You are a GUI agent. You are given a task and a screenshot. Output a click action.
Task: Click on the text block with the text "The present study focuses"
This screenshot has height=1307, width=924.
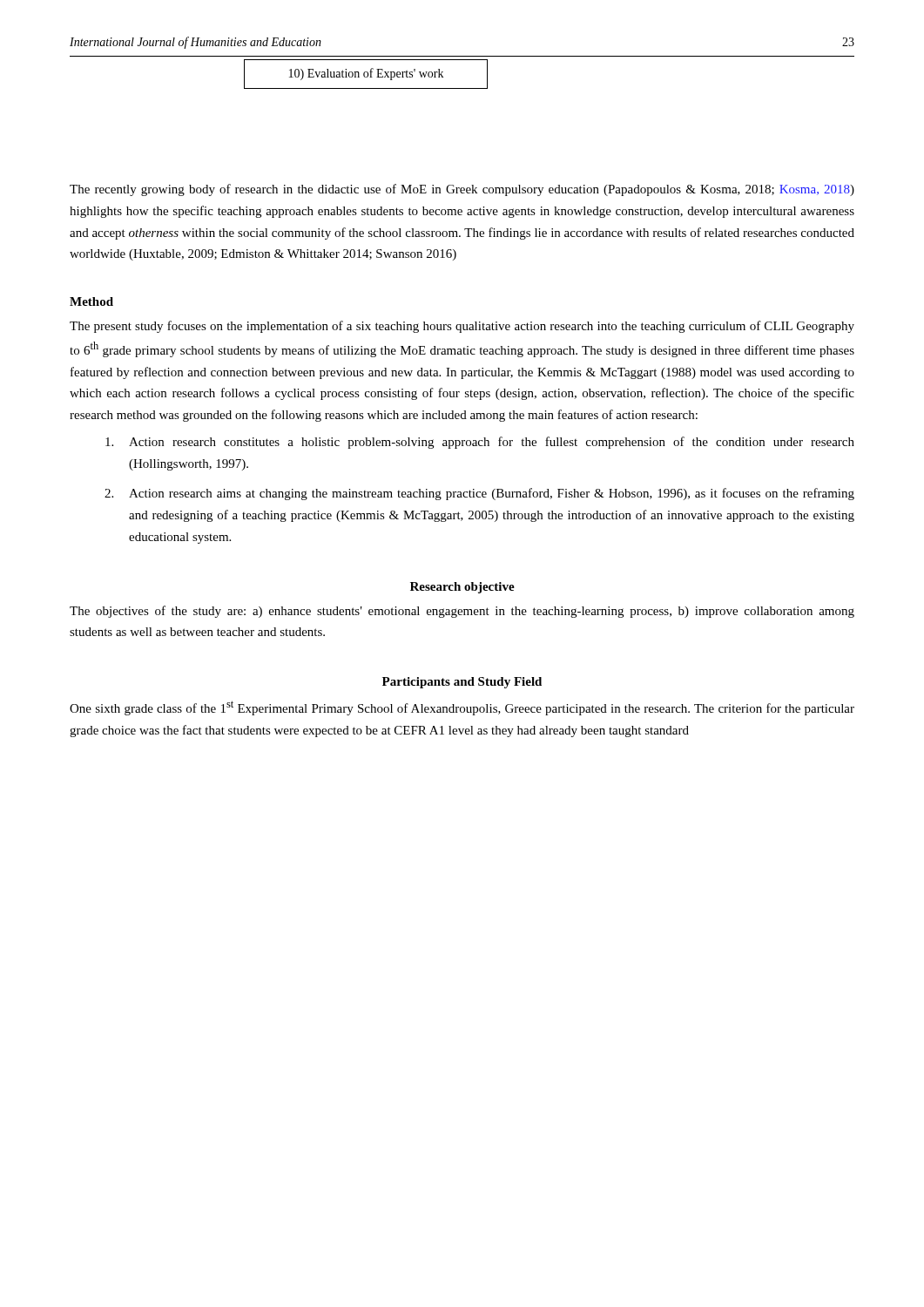click(462, 370)
